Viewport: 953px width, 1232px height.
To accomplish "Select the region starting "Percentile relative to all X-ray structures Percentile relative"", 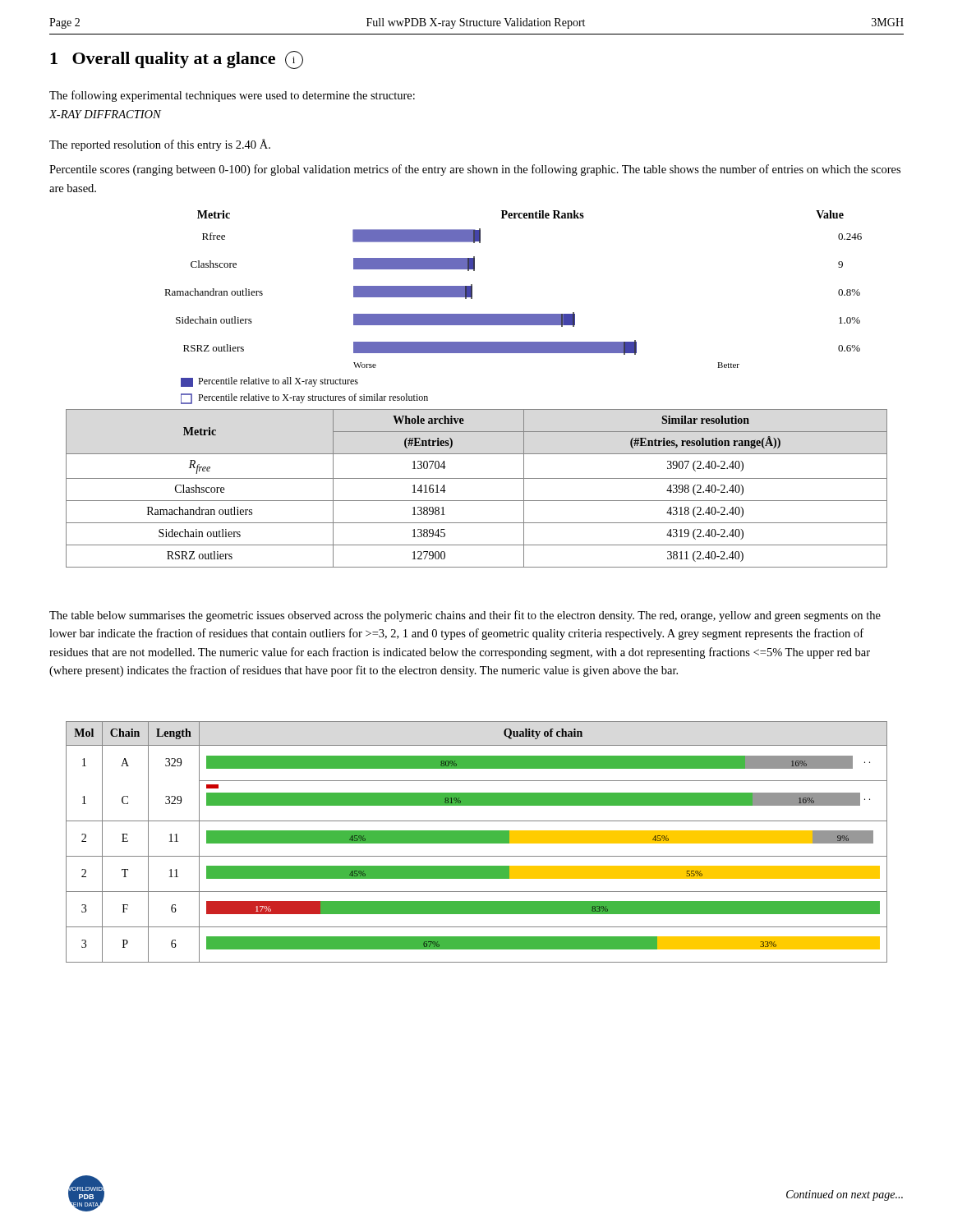I will pos(305,390).
